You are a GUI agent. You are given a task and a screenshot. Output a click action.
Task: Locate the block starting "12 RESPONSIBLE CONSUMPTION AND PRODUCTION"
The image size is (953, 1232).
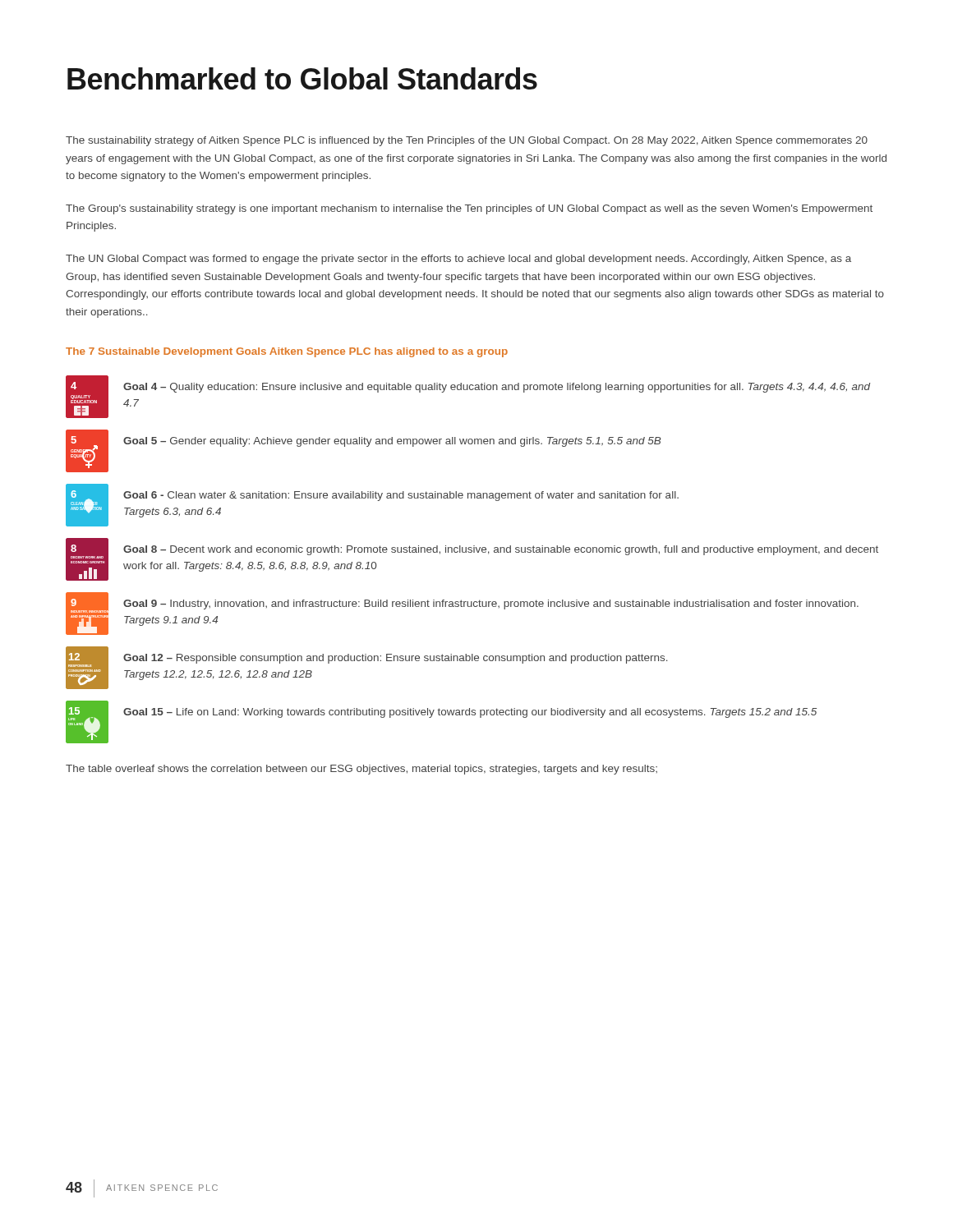[367, 667]
